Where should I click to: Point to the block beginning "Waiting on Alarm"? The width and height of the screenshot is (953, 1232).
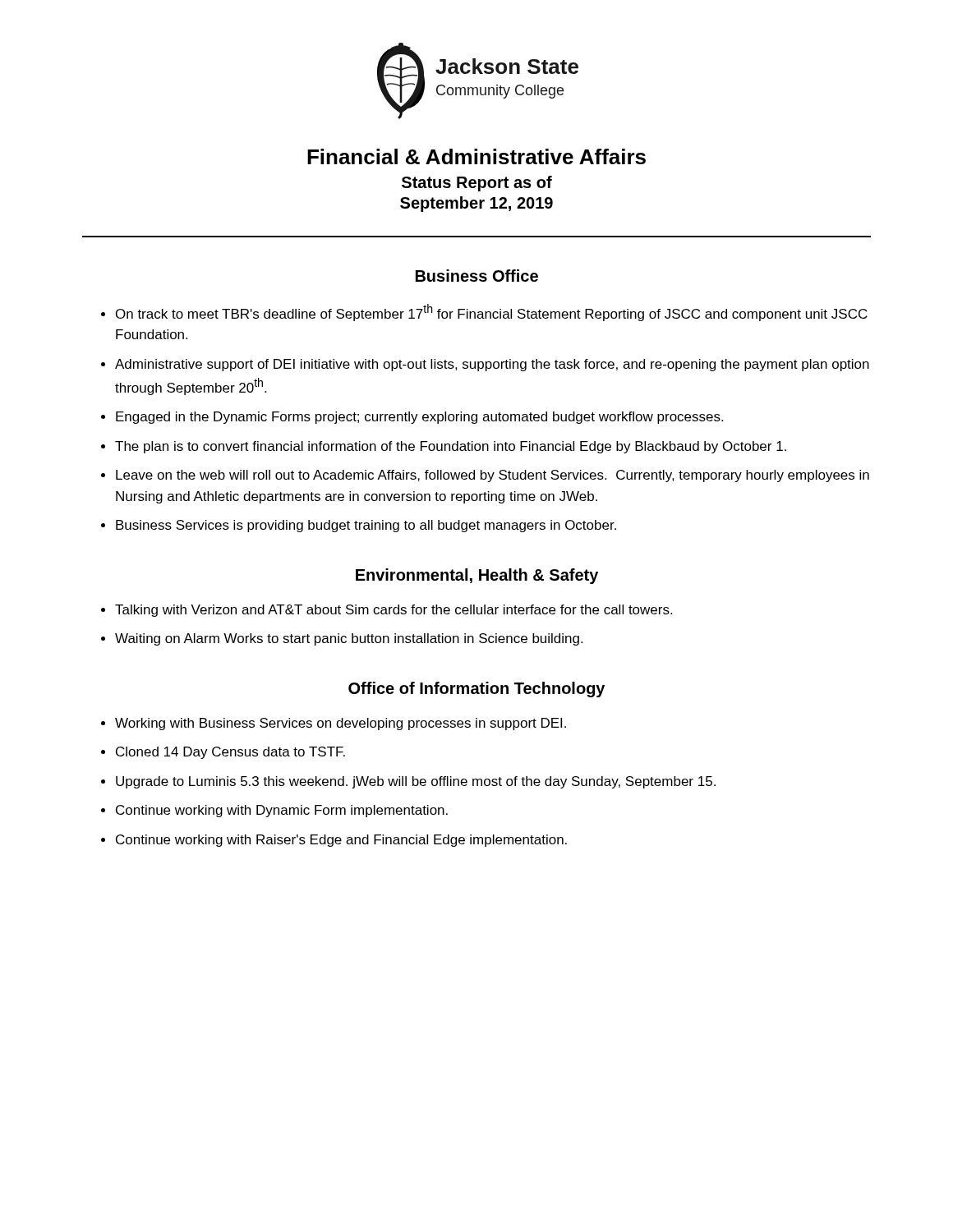coord(349,639)
